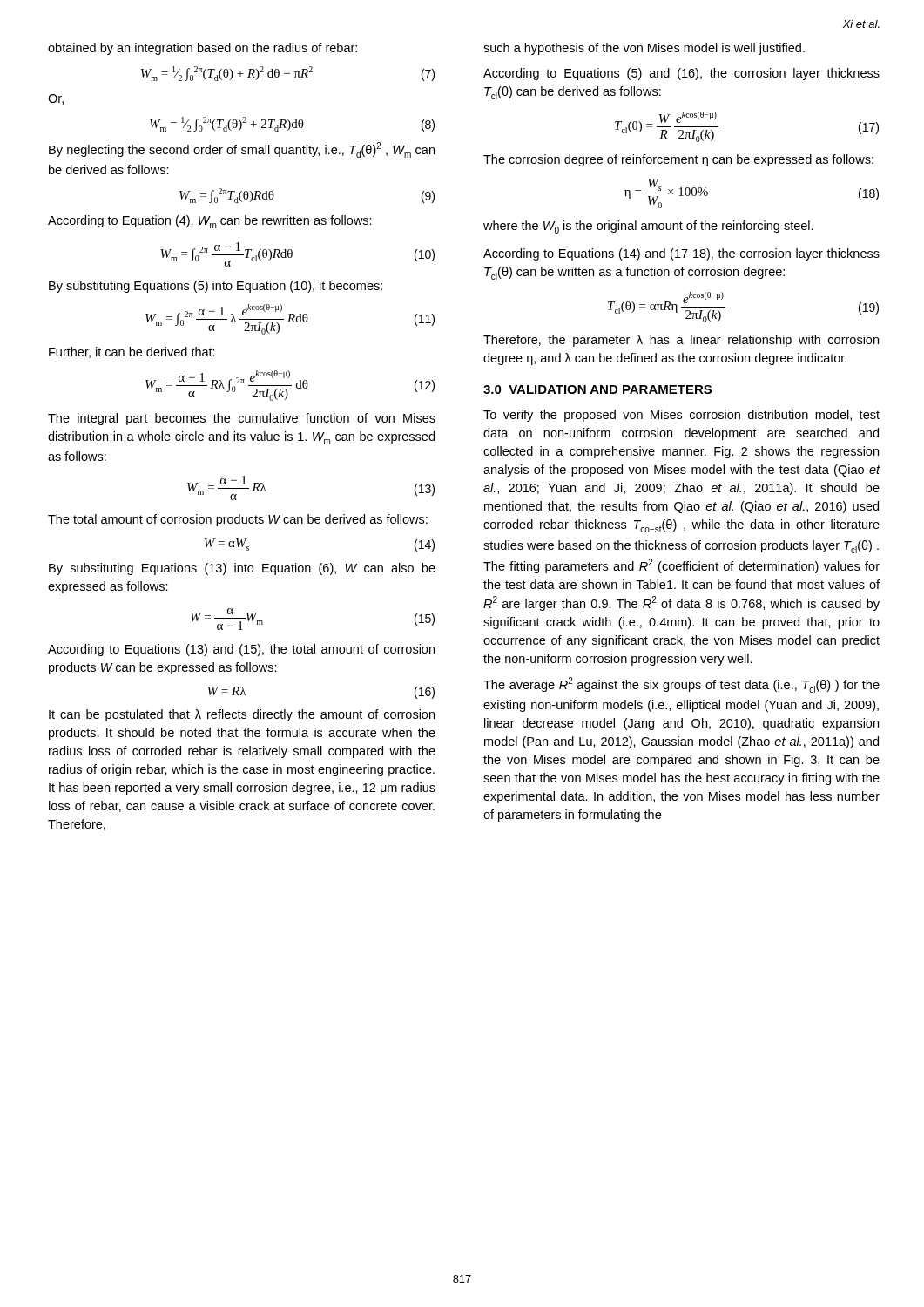Select the region starting "The integral part becomes the cumulative function of"
Viewport: 924px width, 1307px height.
coord(242,438)
